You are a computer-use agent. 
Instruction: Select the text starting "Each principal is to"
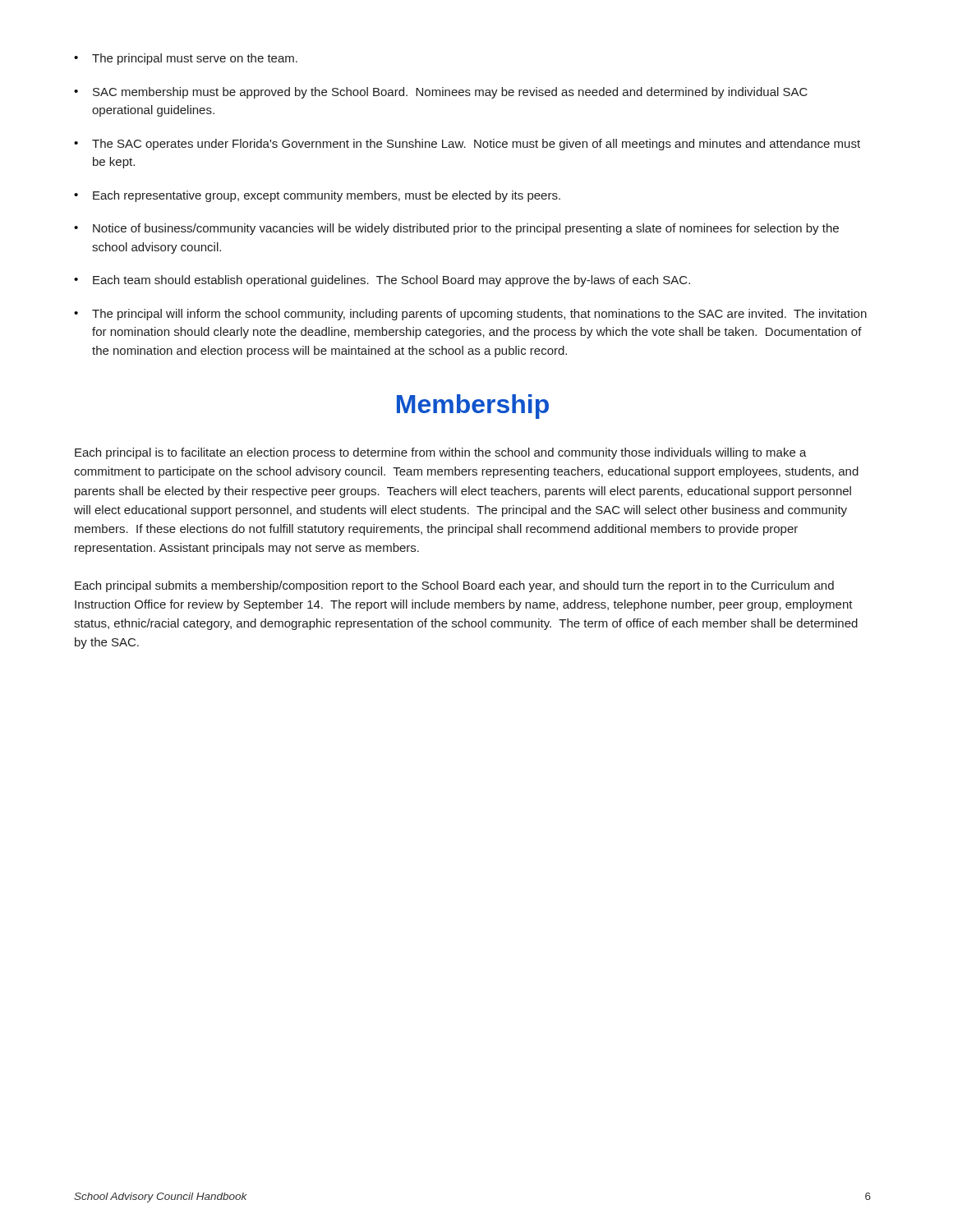pos(466,500)
